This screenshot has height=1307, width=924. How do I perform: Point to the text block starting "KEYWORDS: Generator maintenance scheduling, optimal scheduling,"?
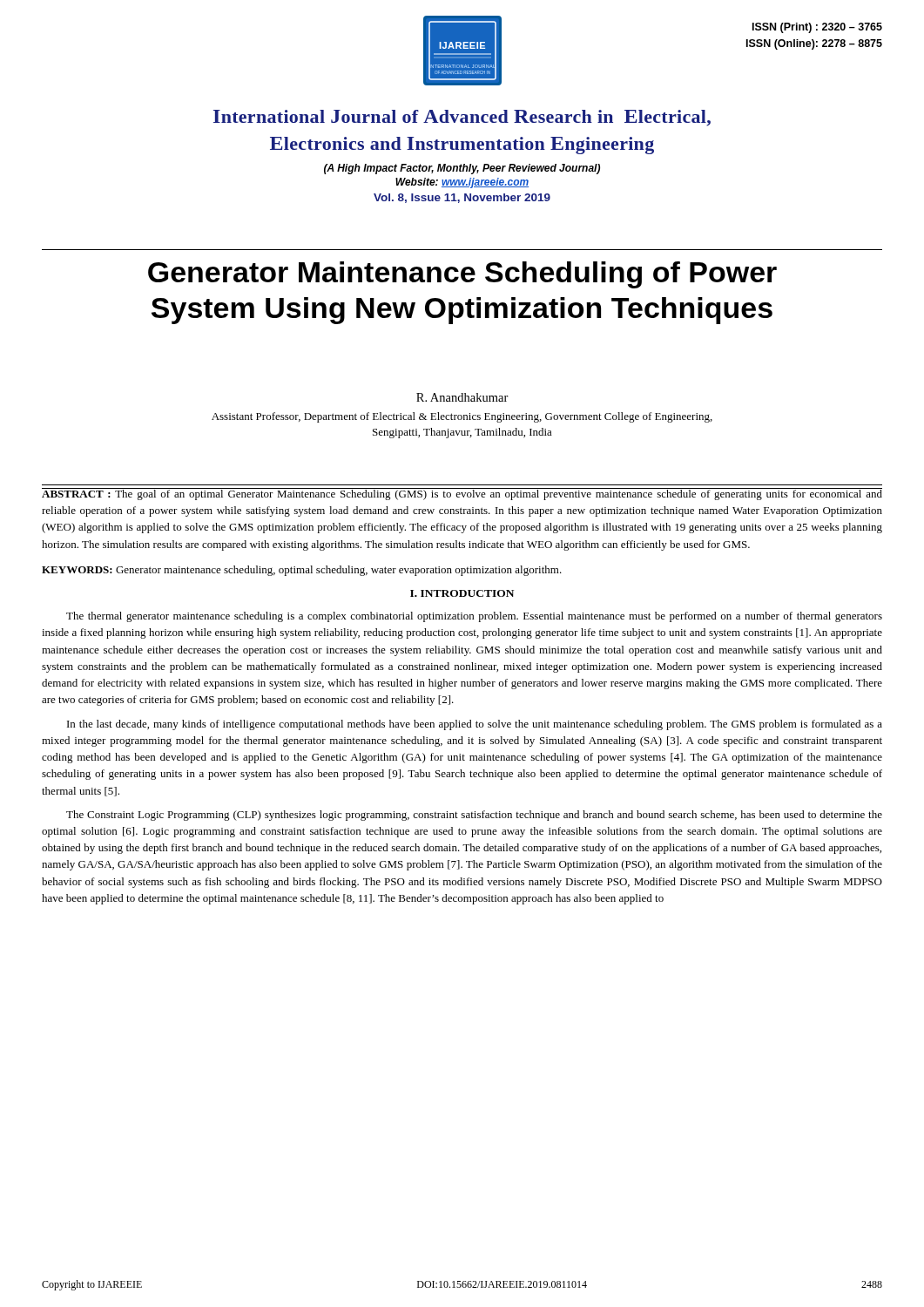(302, 569)
